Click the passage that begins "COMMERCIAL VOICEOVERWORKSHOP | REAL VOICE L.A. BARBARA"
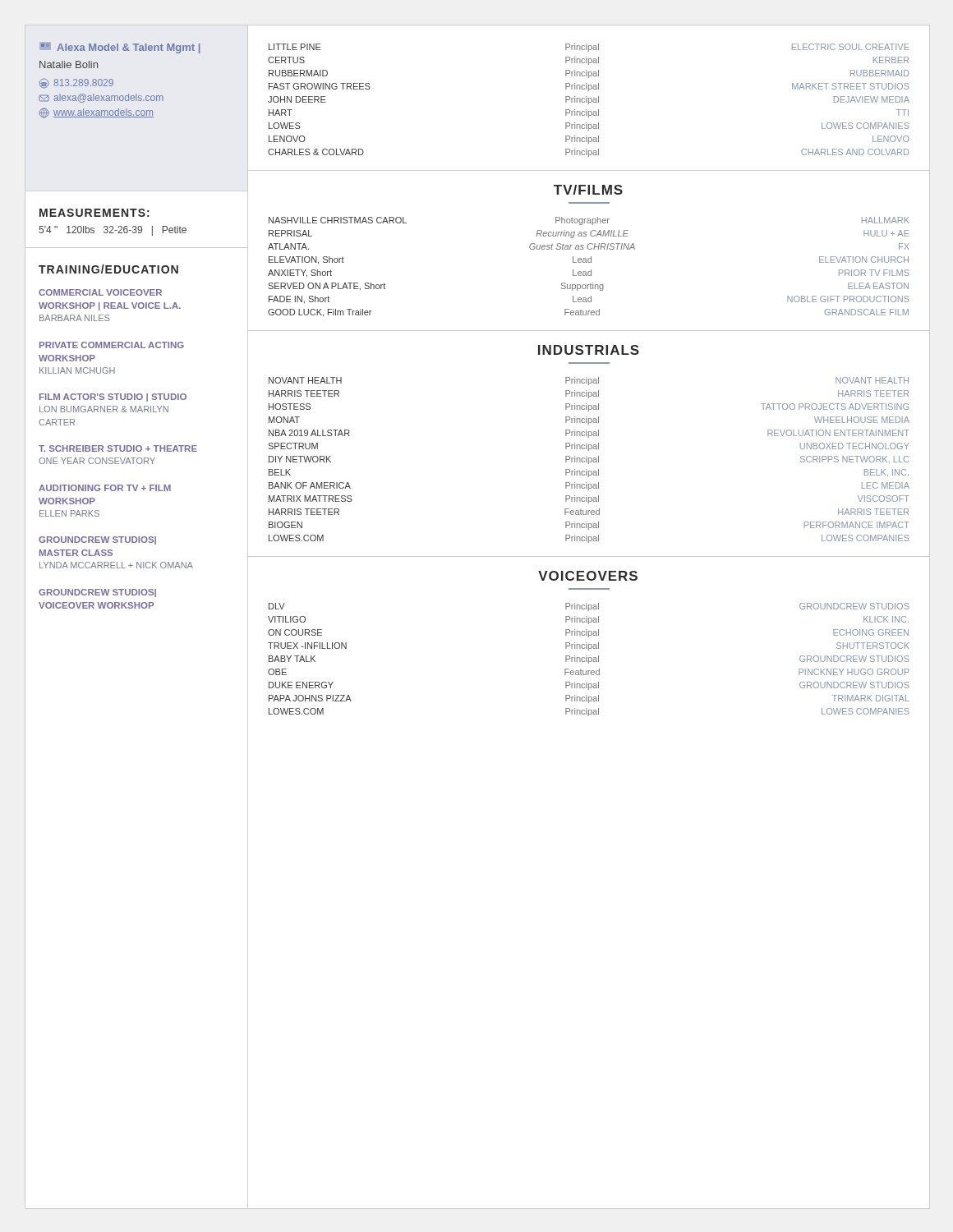The image size is (953, 1232). [136, 305]
